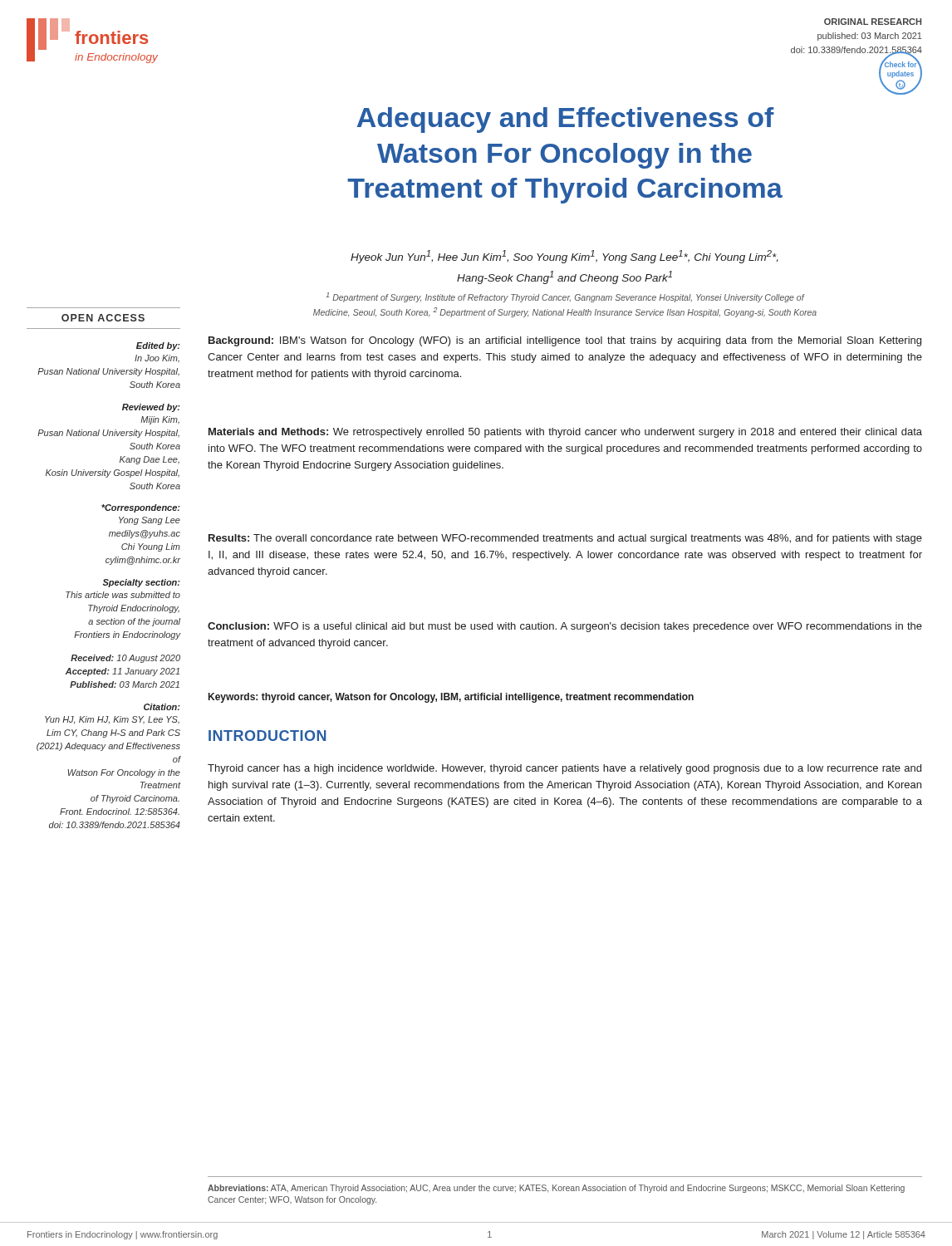Navigate to the text block starting "Thyroid cancer has"
The image size is (952, 1246).
click(x=565, y=793)
